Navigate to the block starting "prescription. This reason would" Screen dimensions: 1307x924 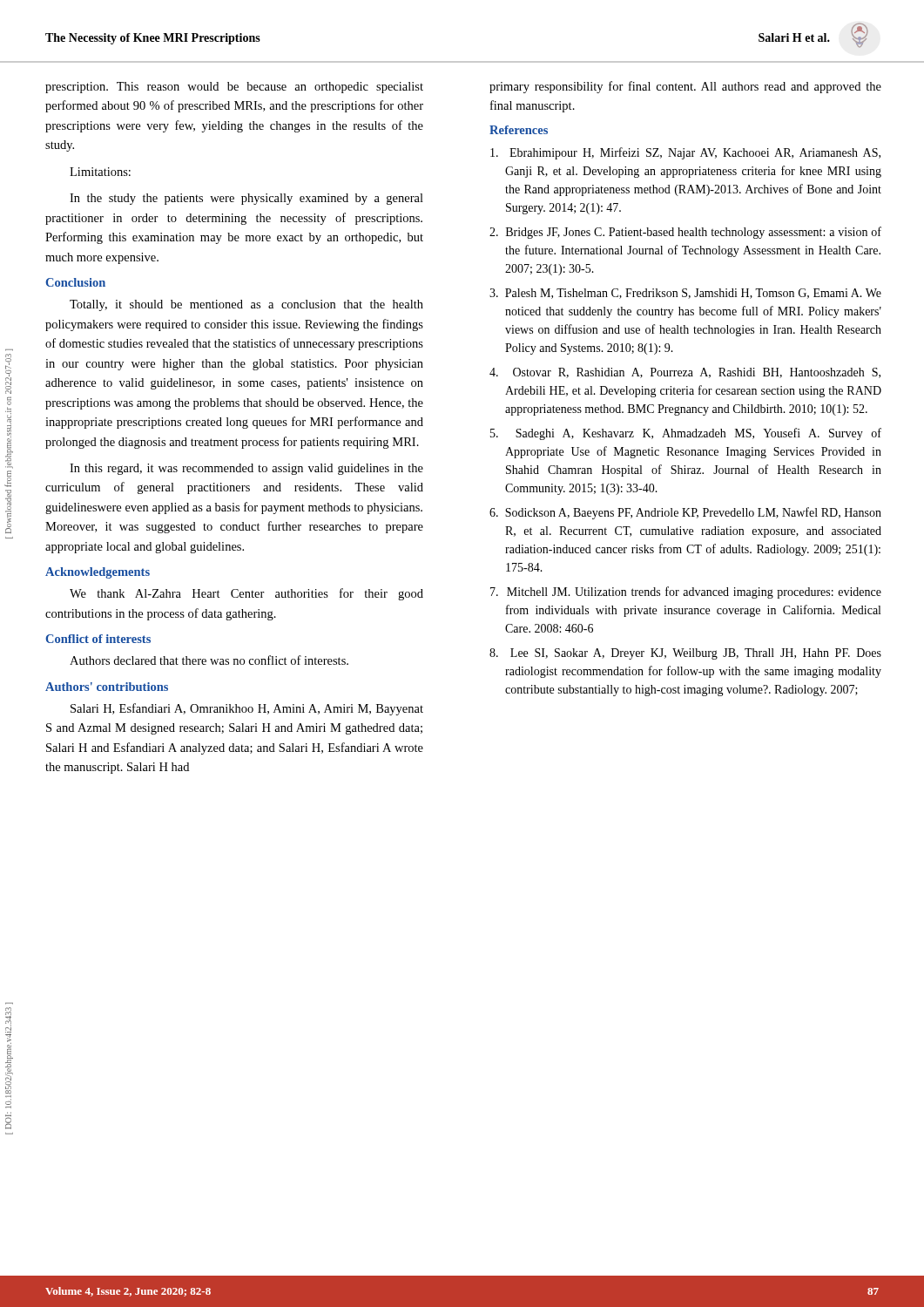point(234,116)
